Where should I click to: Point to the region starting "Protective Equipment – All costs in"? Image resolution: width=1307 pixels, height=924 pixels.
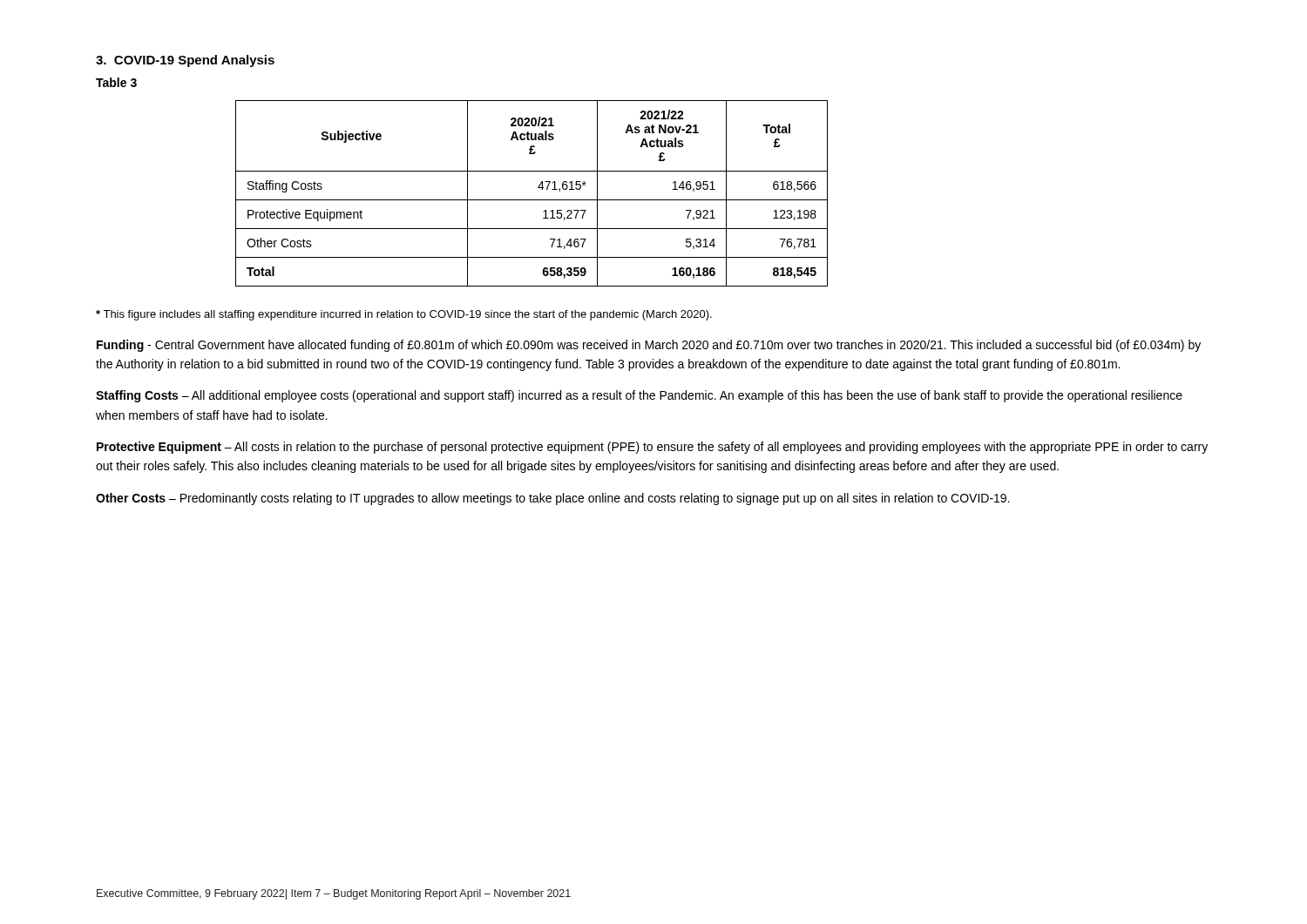pyautogui.click(x=652, y=457)
